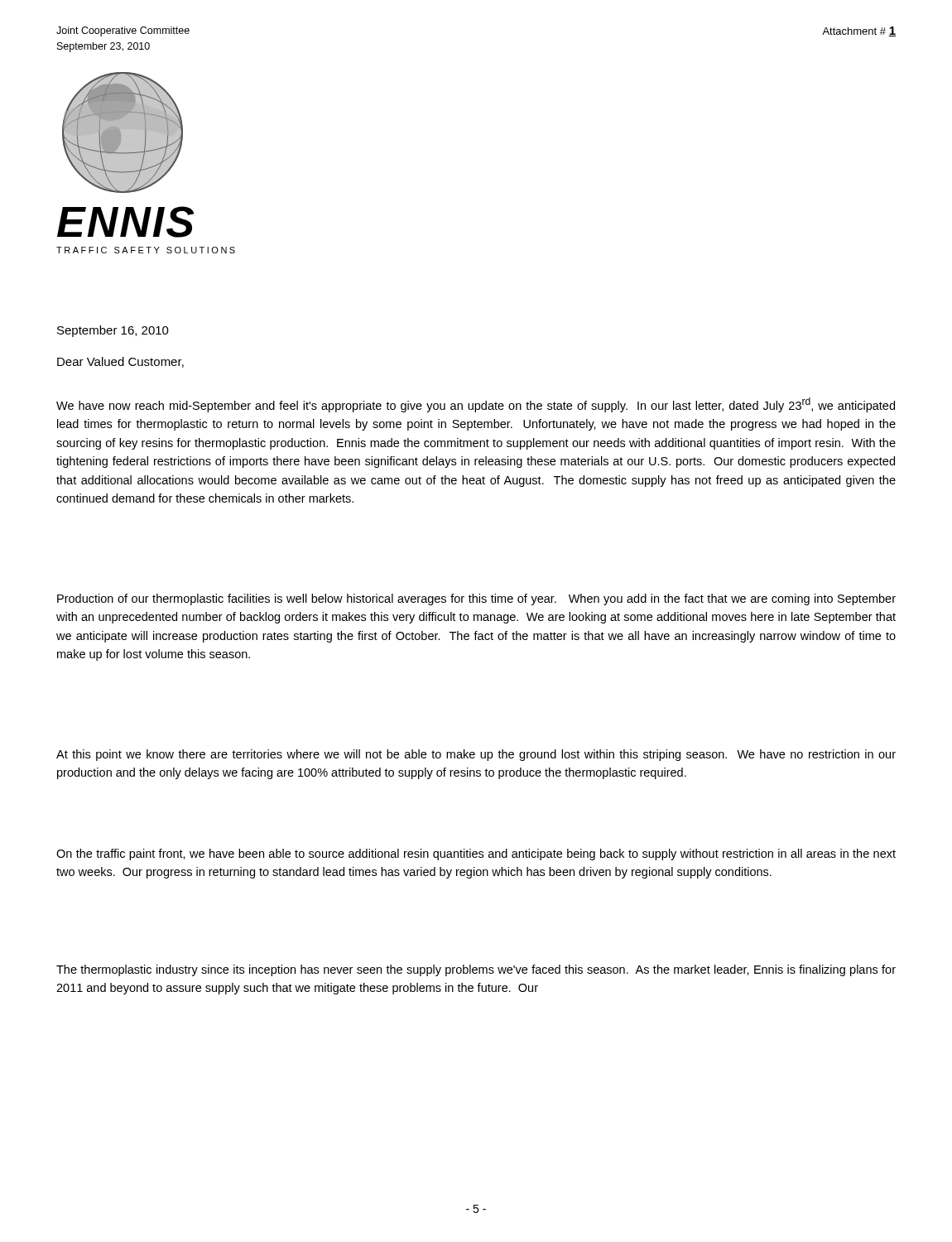Where does it say "September 16, 2010"?
952x1242 pixels.
click(113, 330)
